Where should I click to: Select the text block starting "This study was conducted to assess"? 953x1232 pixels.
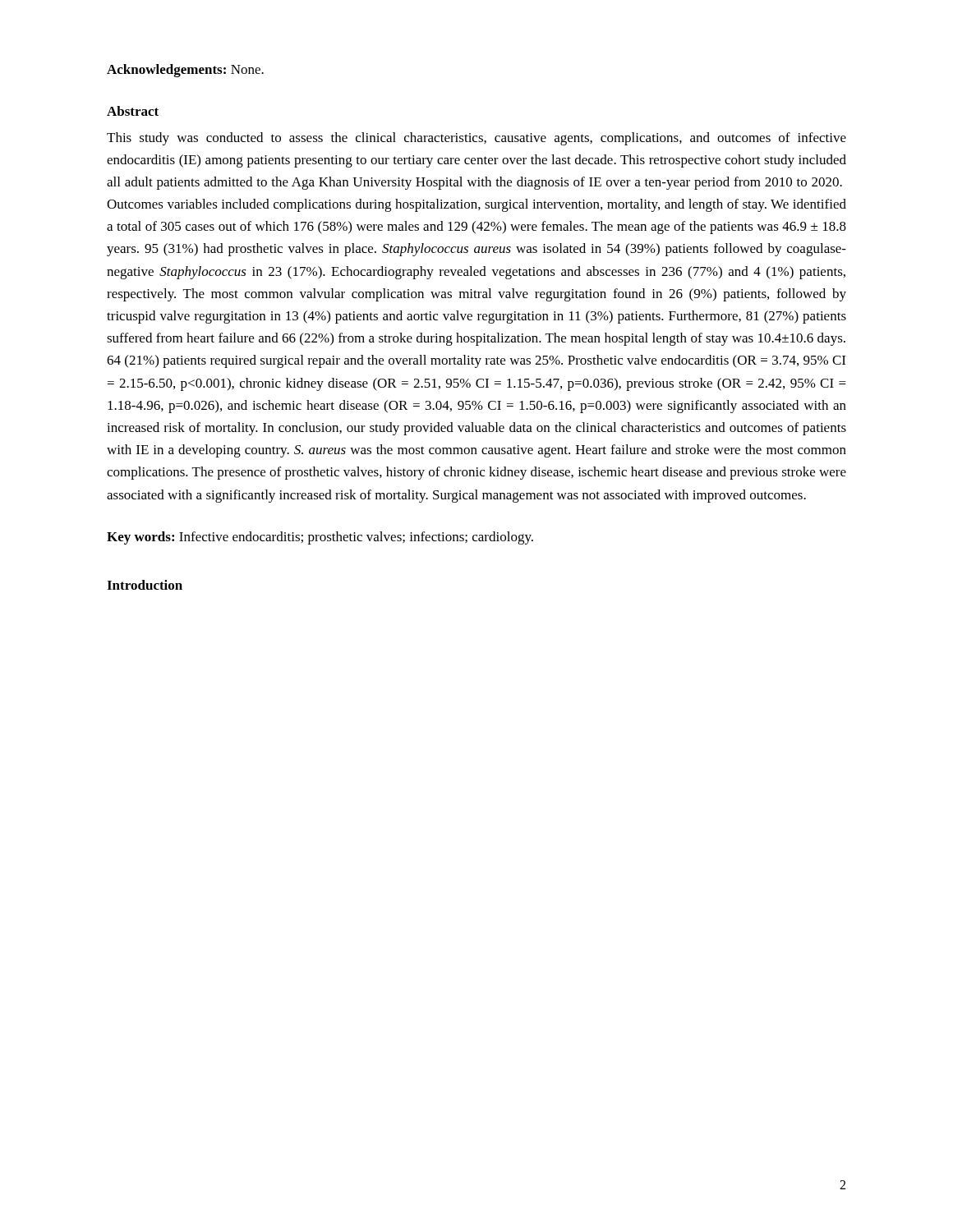click(476, 316)
